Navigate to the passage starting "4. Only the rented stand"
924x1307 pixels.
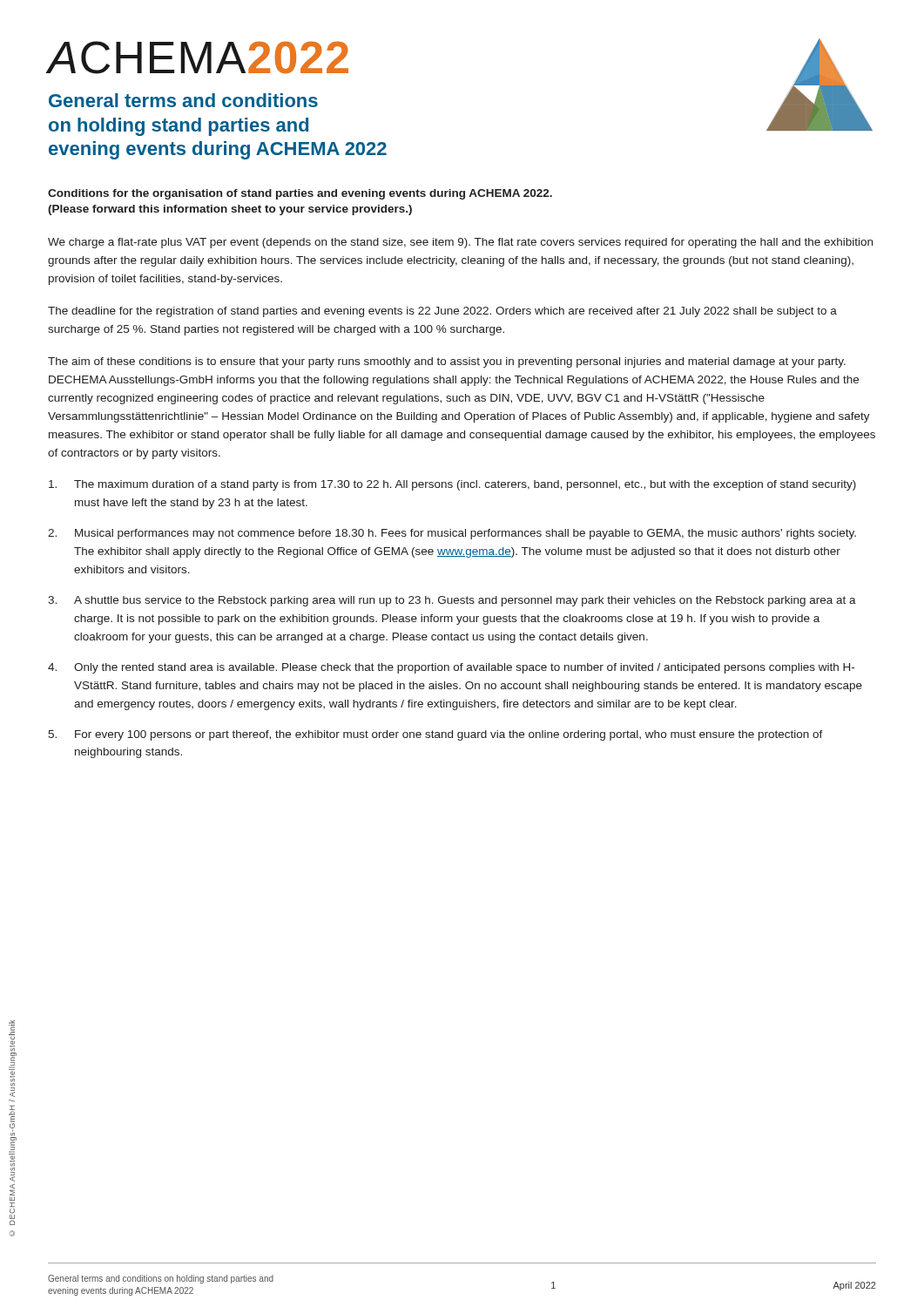[x=462, y=686]
